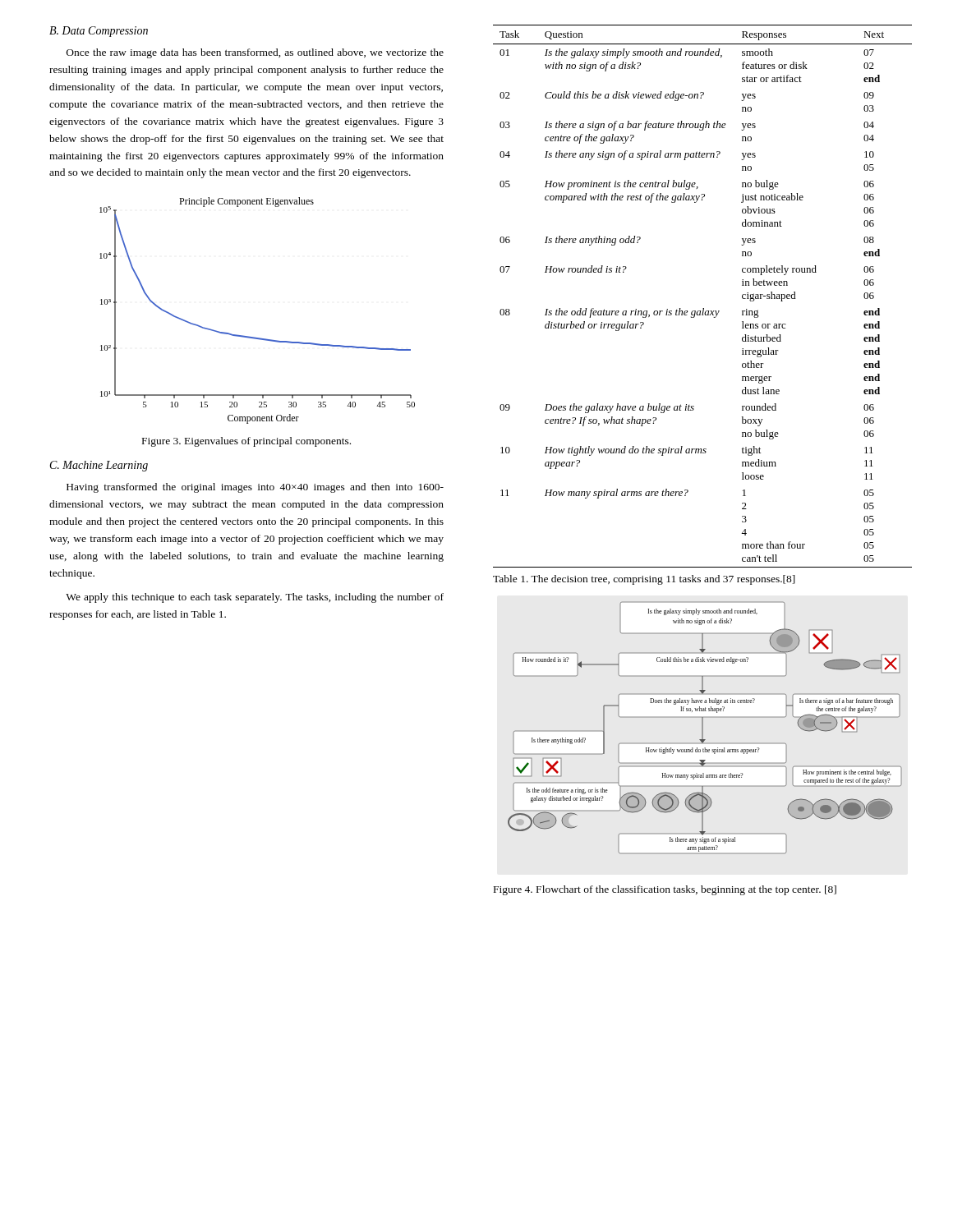Click on the text block that reads "Having transformed the original"
Screen dimensions: 1232x953
tap(246, 551)
